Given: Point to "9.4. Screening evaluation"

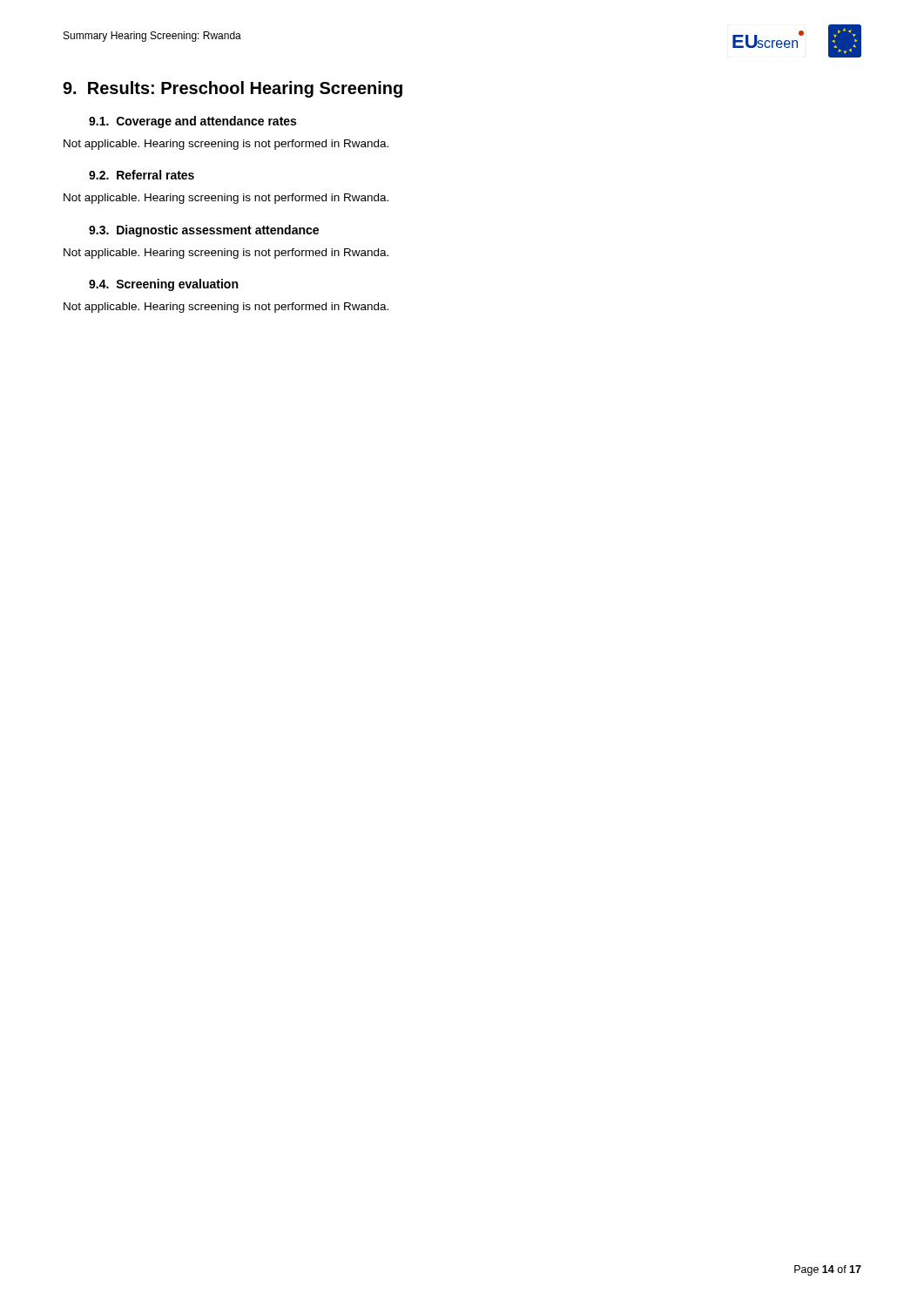Looking at the screenshot, I should [x=164, y=284].
